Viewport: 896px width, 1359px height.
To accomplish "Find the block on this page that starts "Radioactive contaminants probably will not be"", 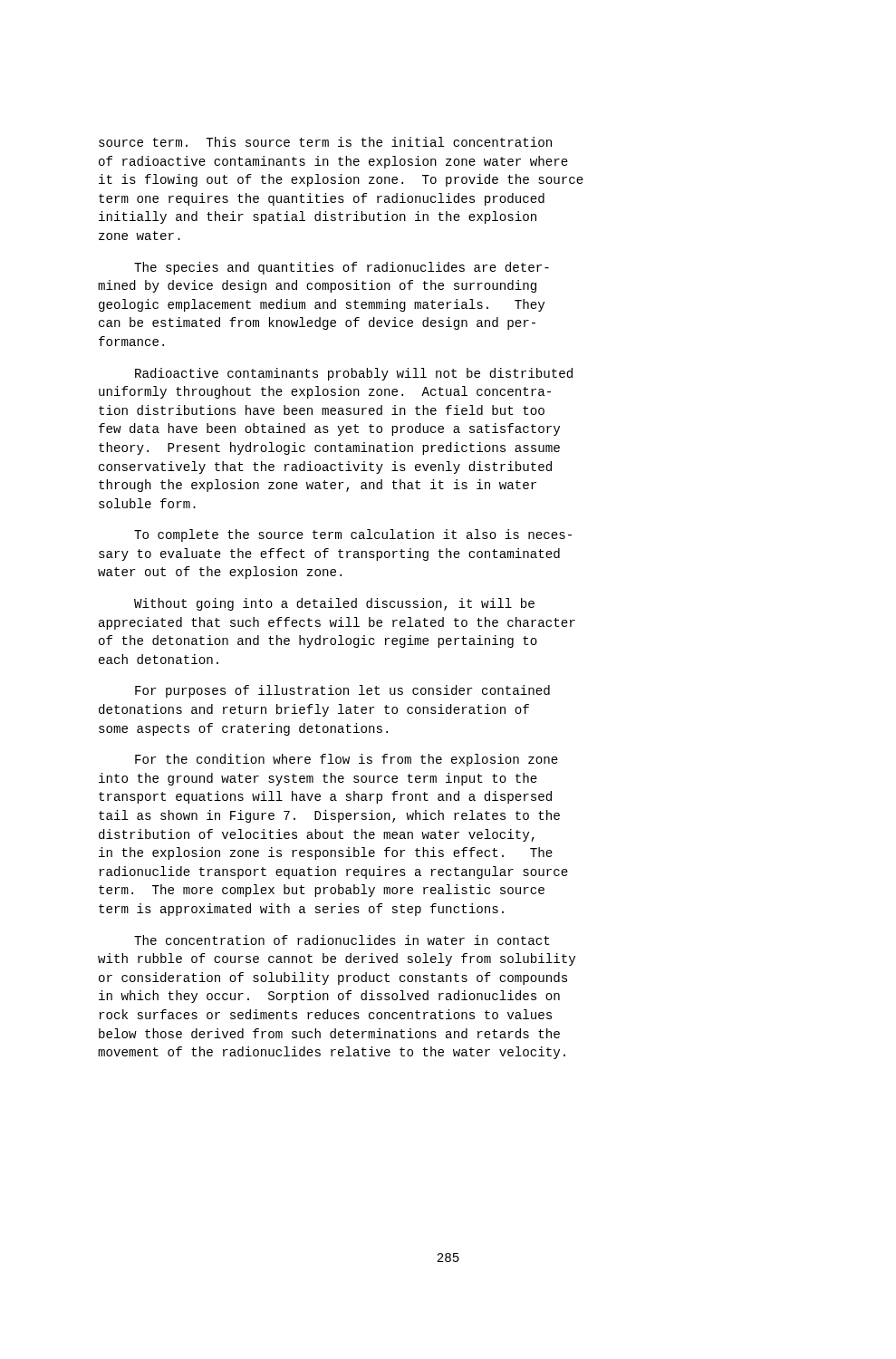I will pos(336,439).
